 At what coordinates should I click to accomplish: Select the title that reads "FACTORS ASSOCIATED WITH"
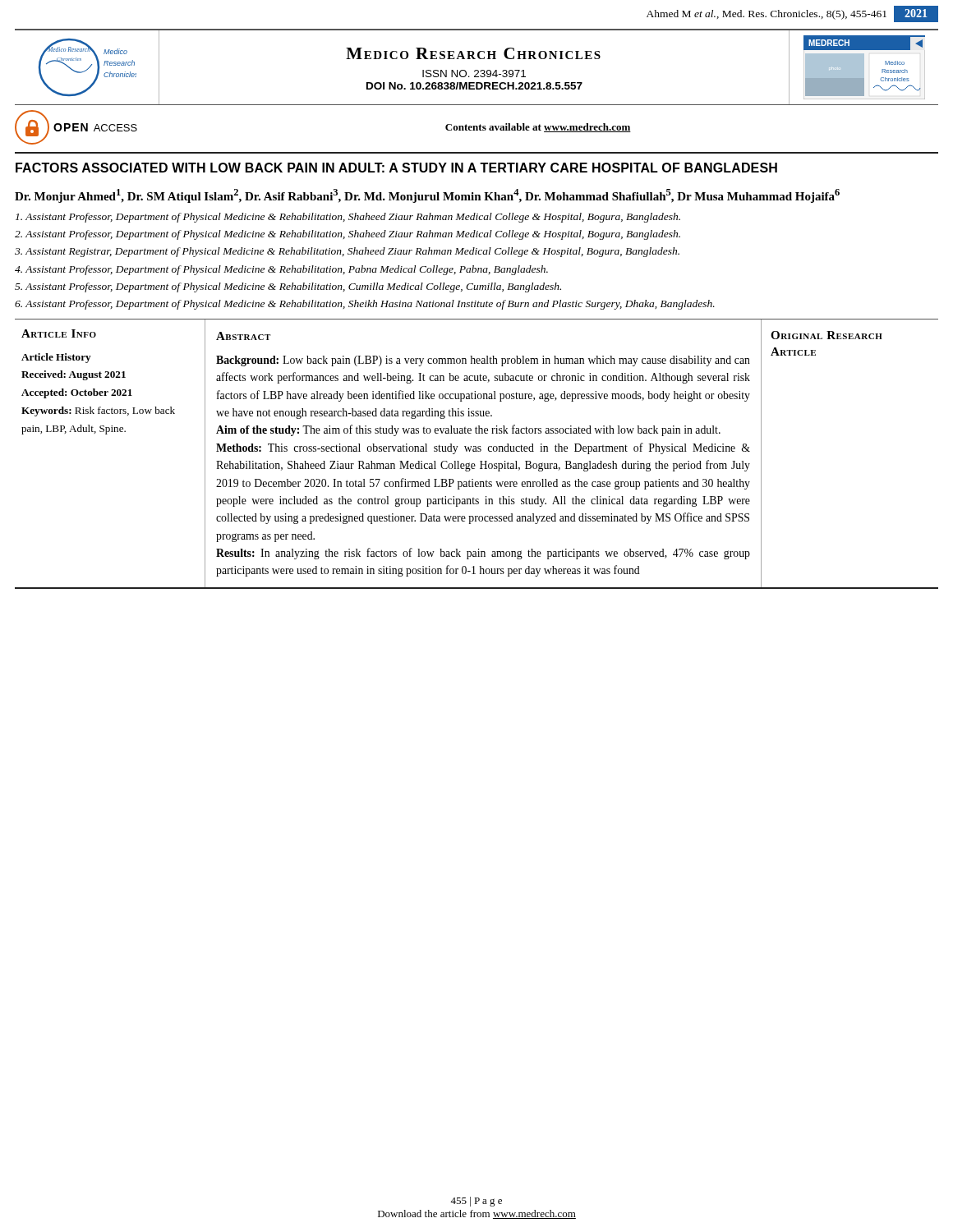click(476, 168)
